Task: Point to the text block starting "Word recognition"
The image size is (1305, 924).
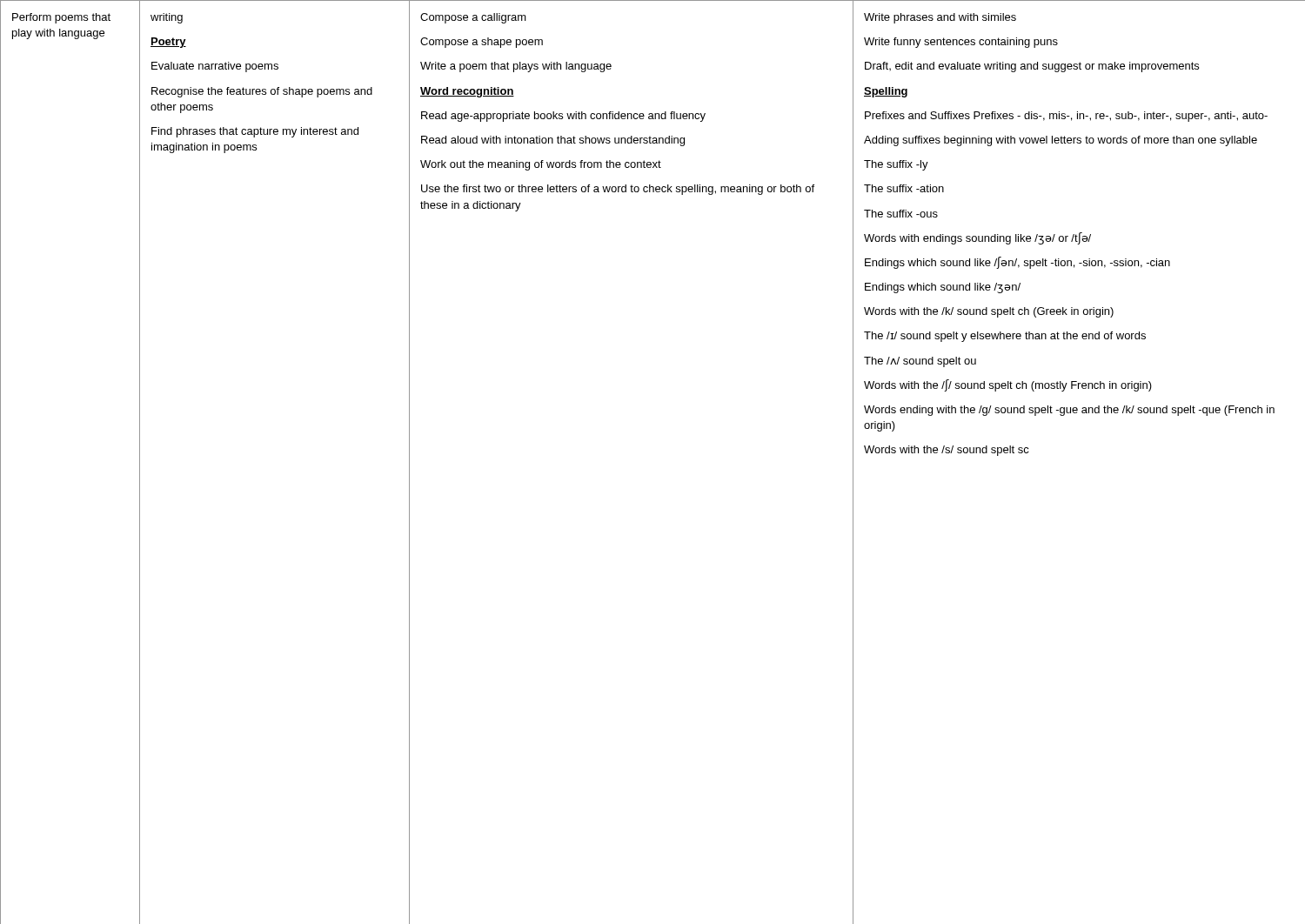Action: 467,91
